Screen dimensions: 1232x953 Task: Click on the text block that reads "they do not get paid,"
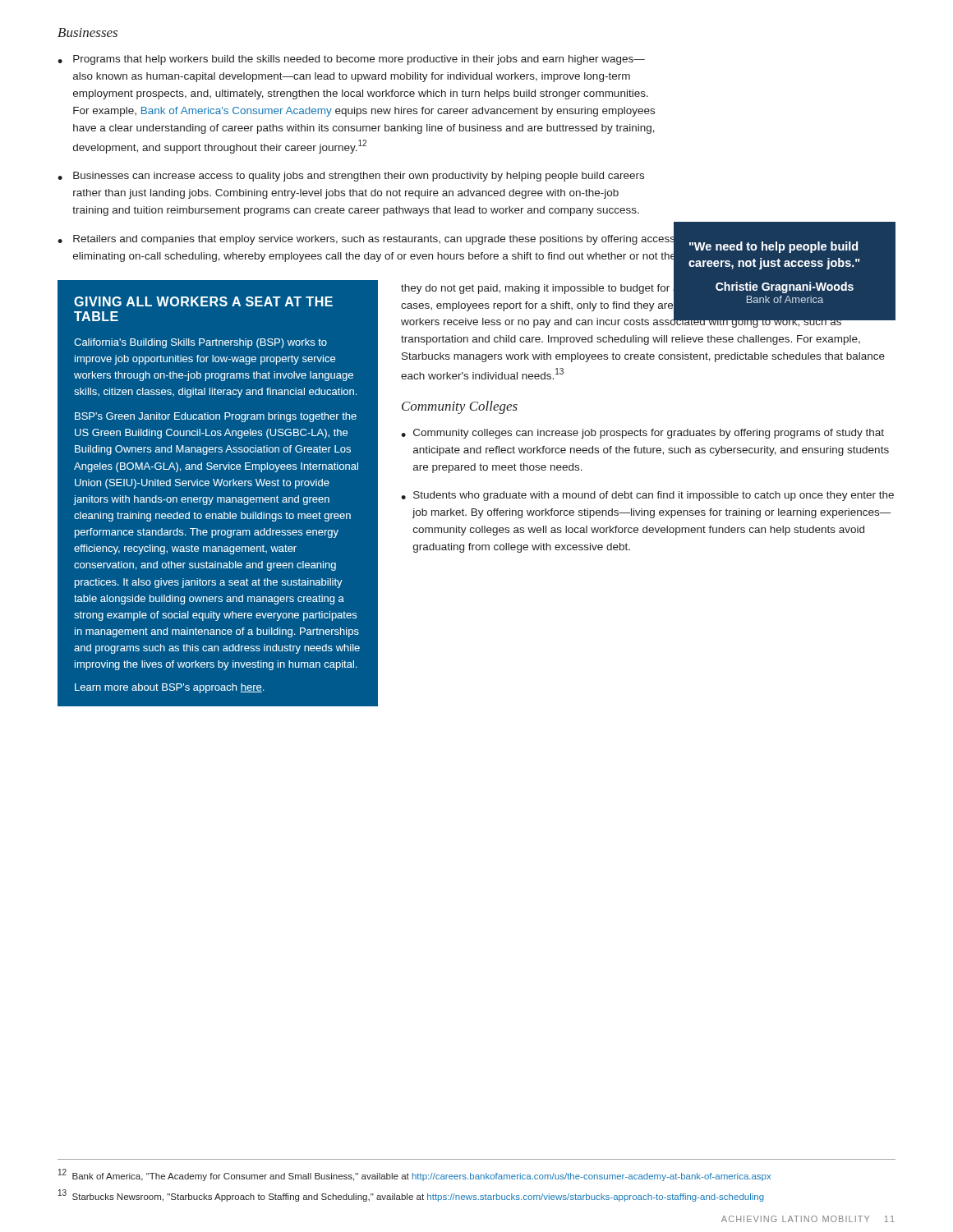point(644,332)
